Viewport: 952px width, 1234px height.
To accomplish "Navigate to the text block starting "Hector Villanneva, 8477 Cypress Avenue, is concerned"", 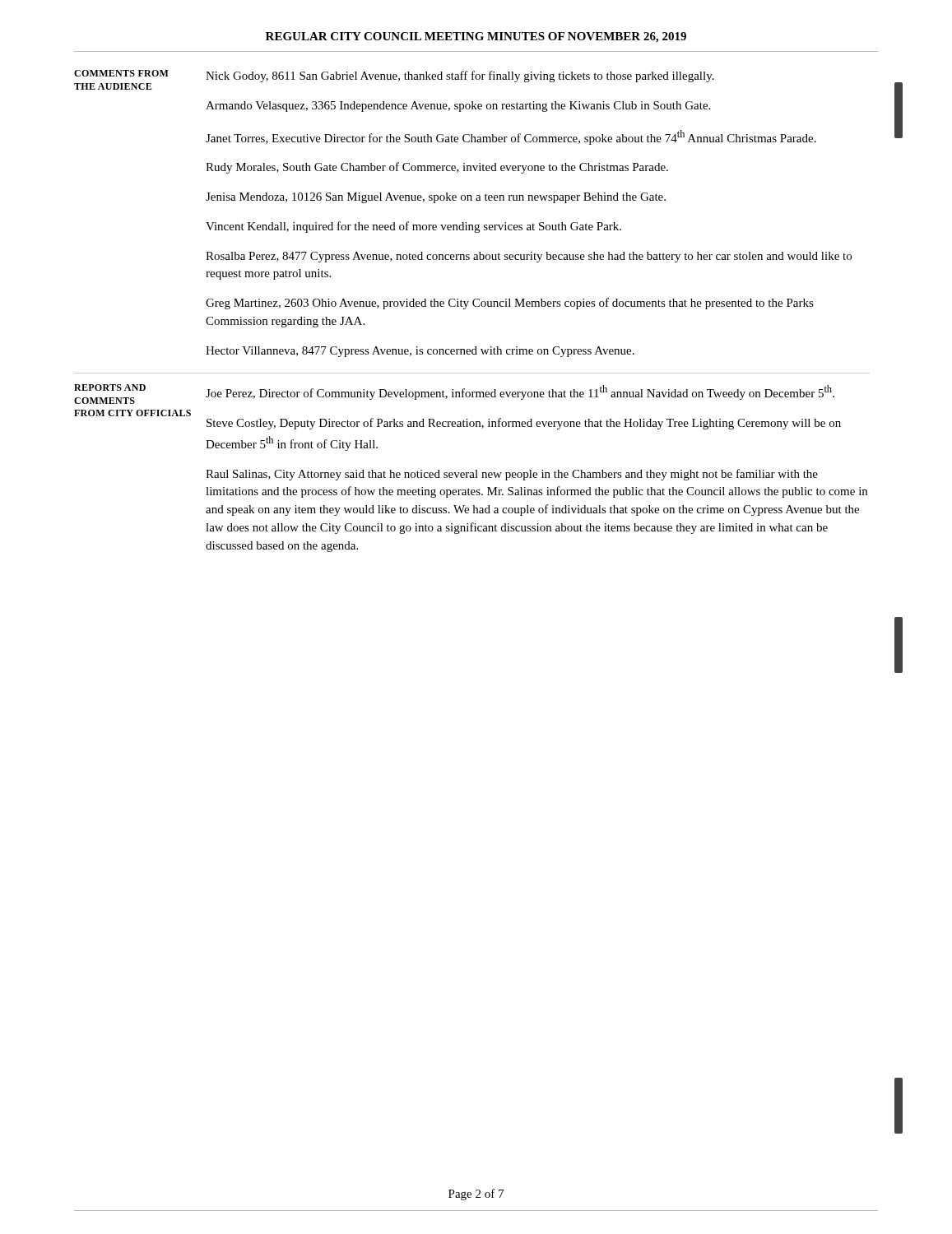I will pyautogui.click(x=420, y=350).
